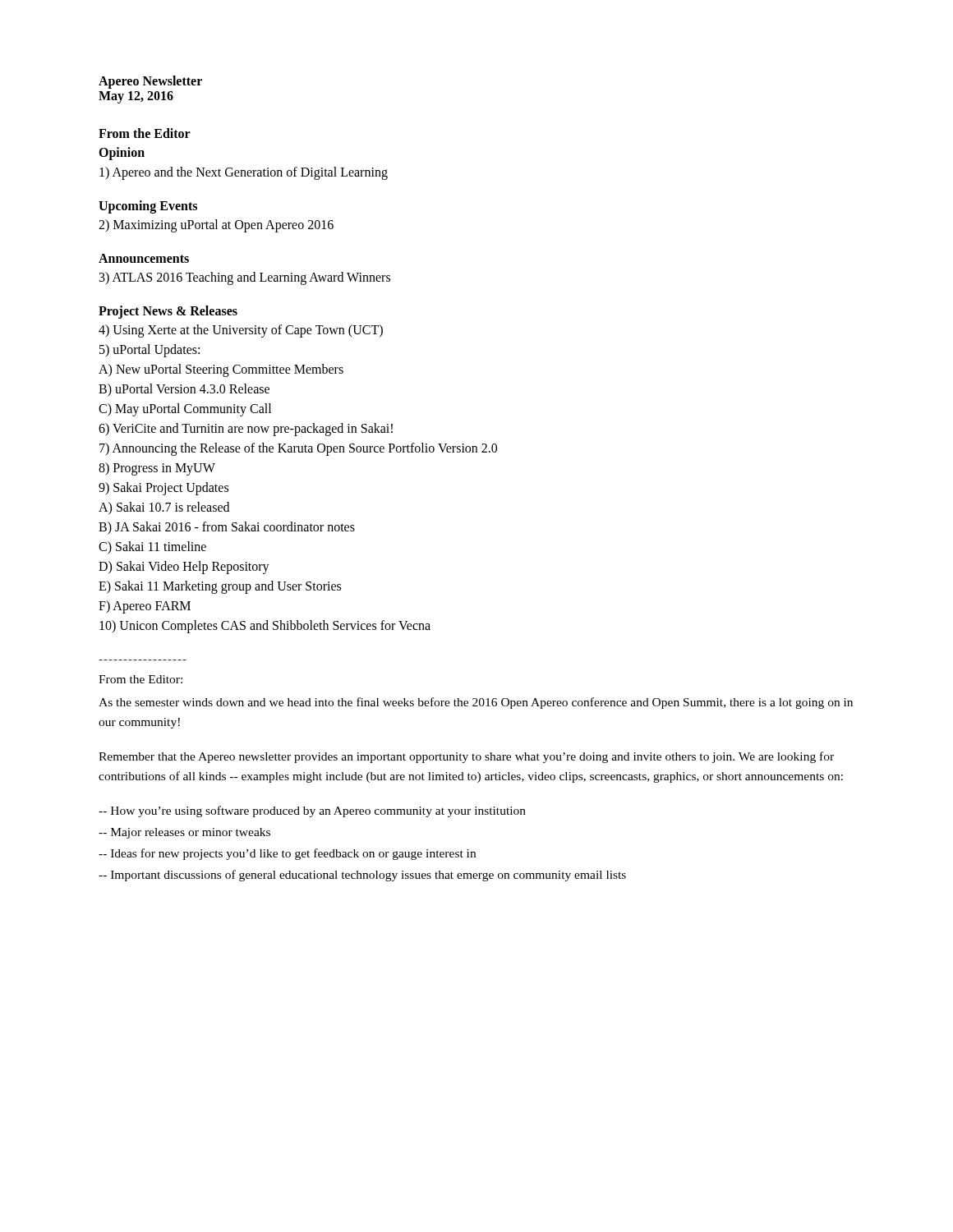
Task: Locate the text block starting "9) Sakai Project Updates"
Action: tap(164, 487)
